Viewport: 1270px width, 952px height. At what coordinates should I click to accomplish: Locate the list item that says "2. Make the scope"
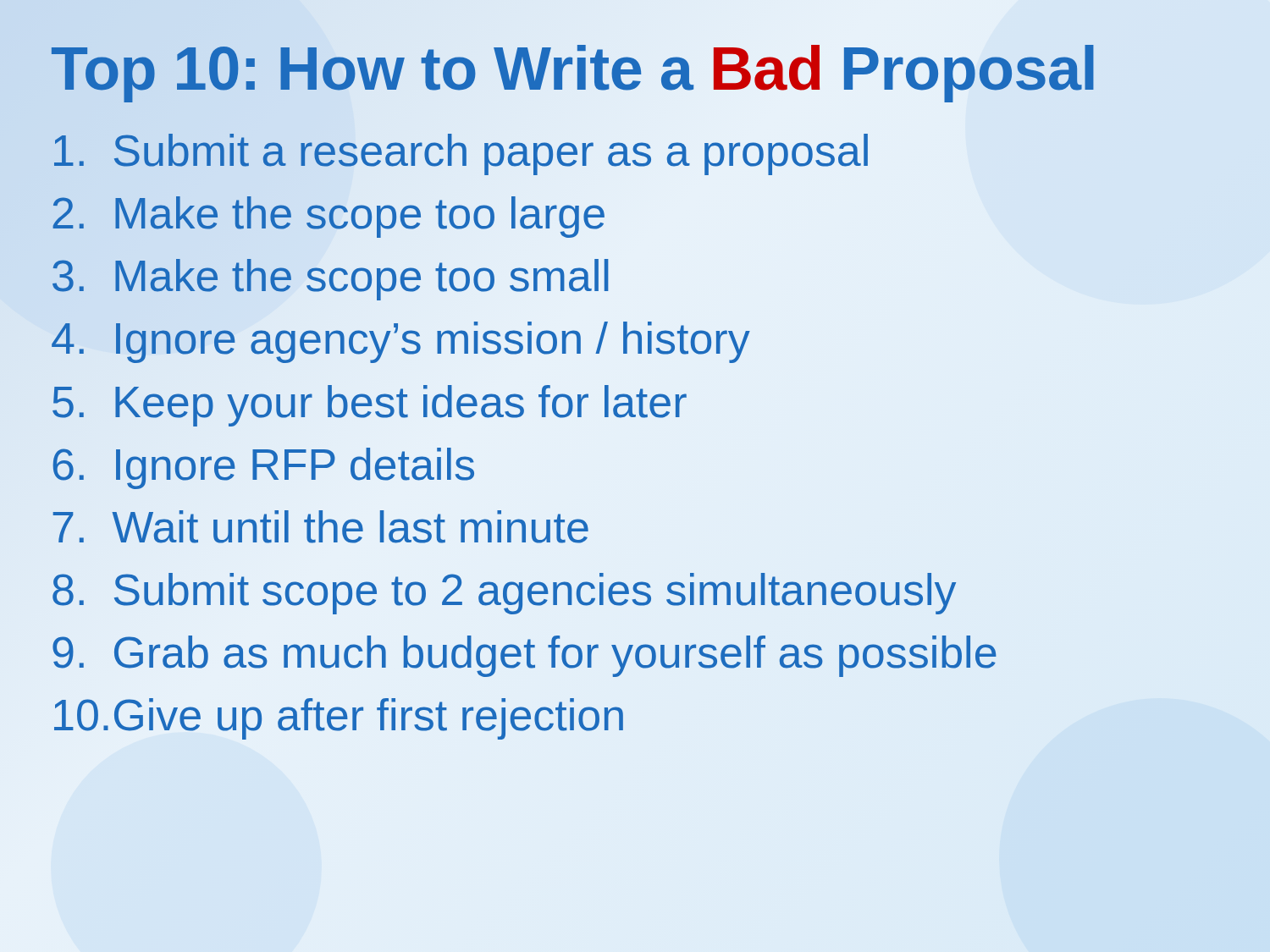329,213
